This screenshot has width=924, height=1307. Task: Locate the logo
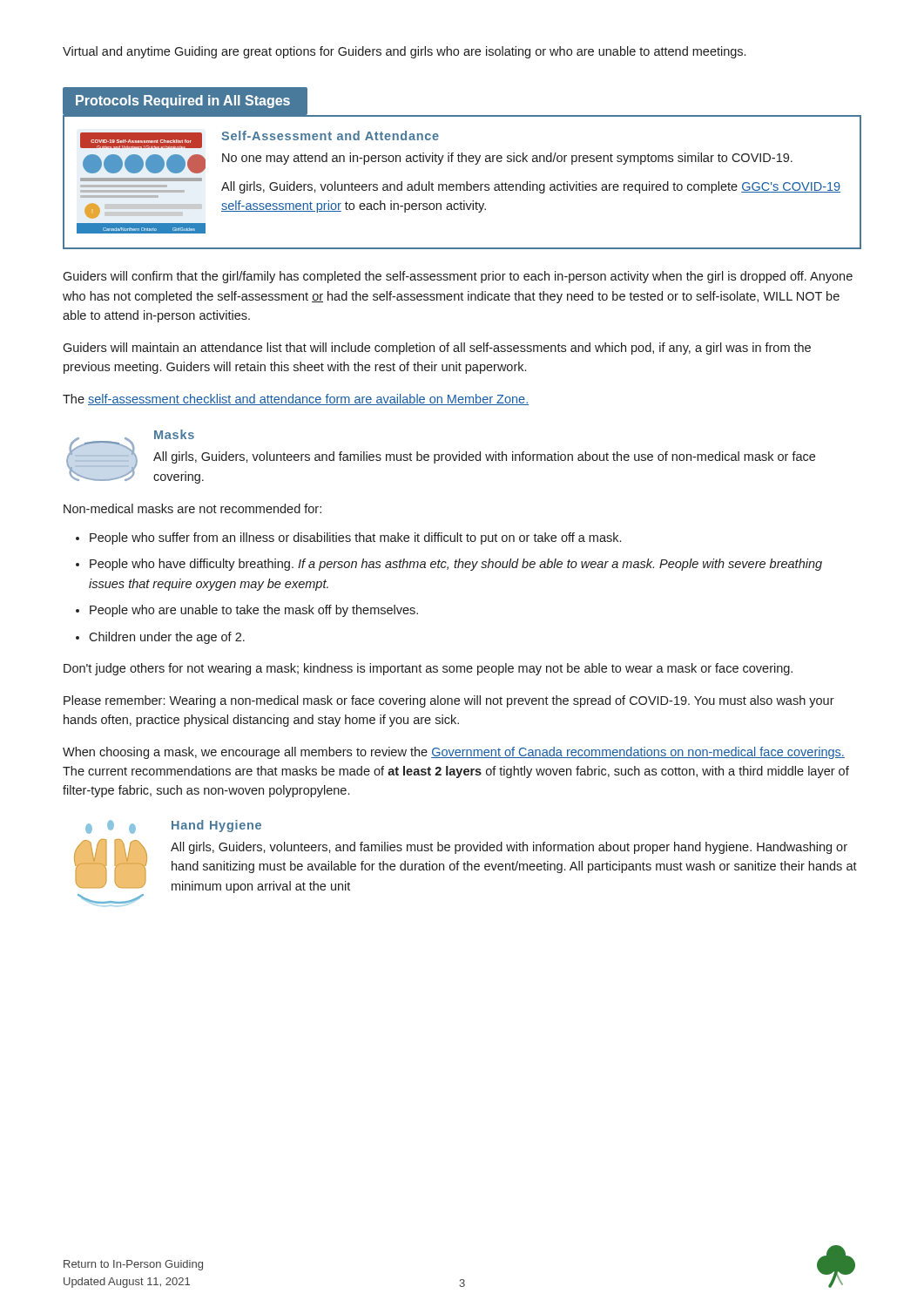[836, 1264]
